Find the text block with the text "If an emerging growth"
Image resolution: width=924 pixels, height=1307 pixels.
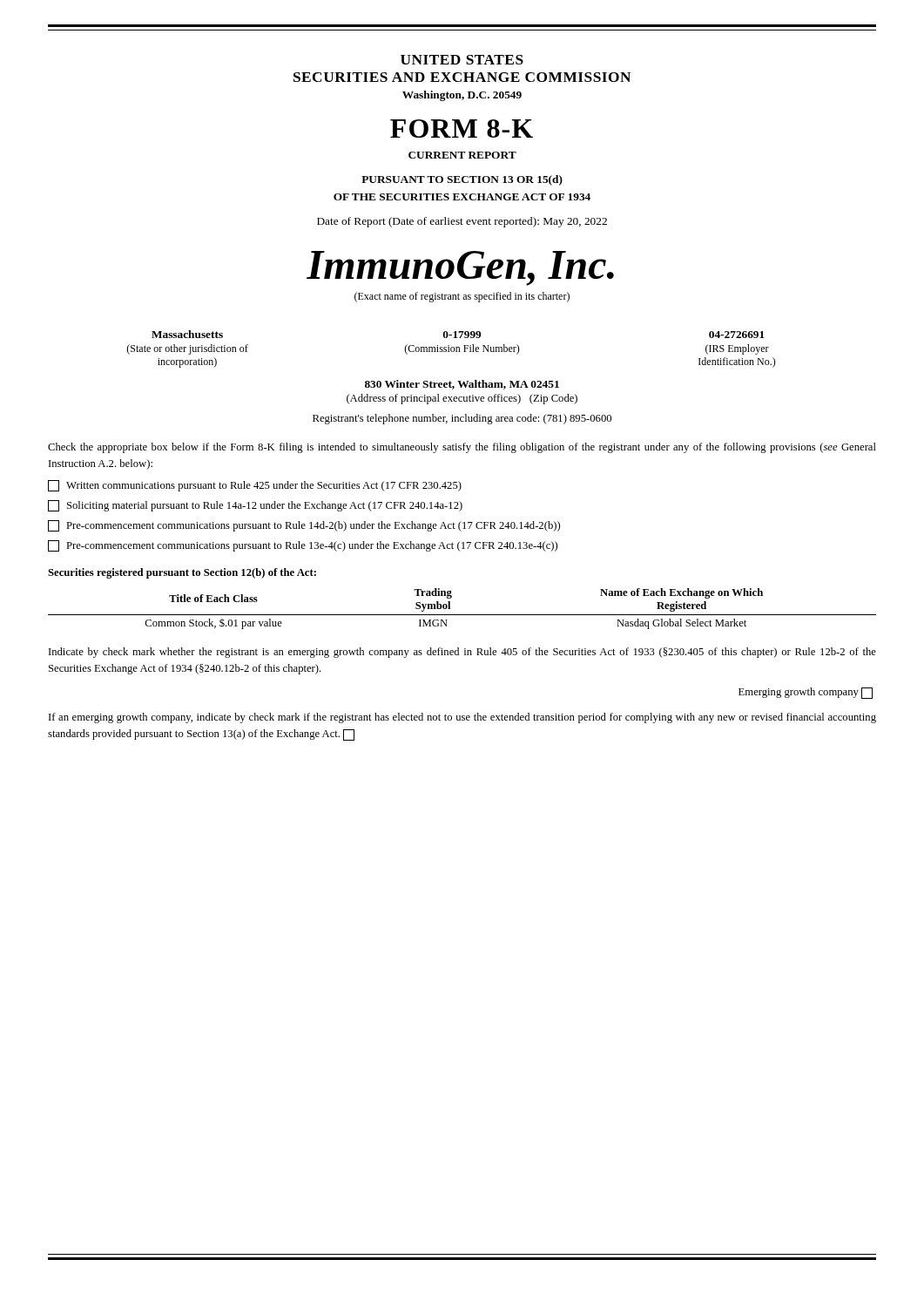coord(462,726)
